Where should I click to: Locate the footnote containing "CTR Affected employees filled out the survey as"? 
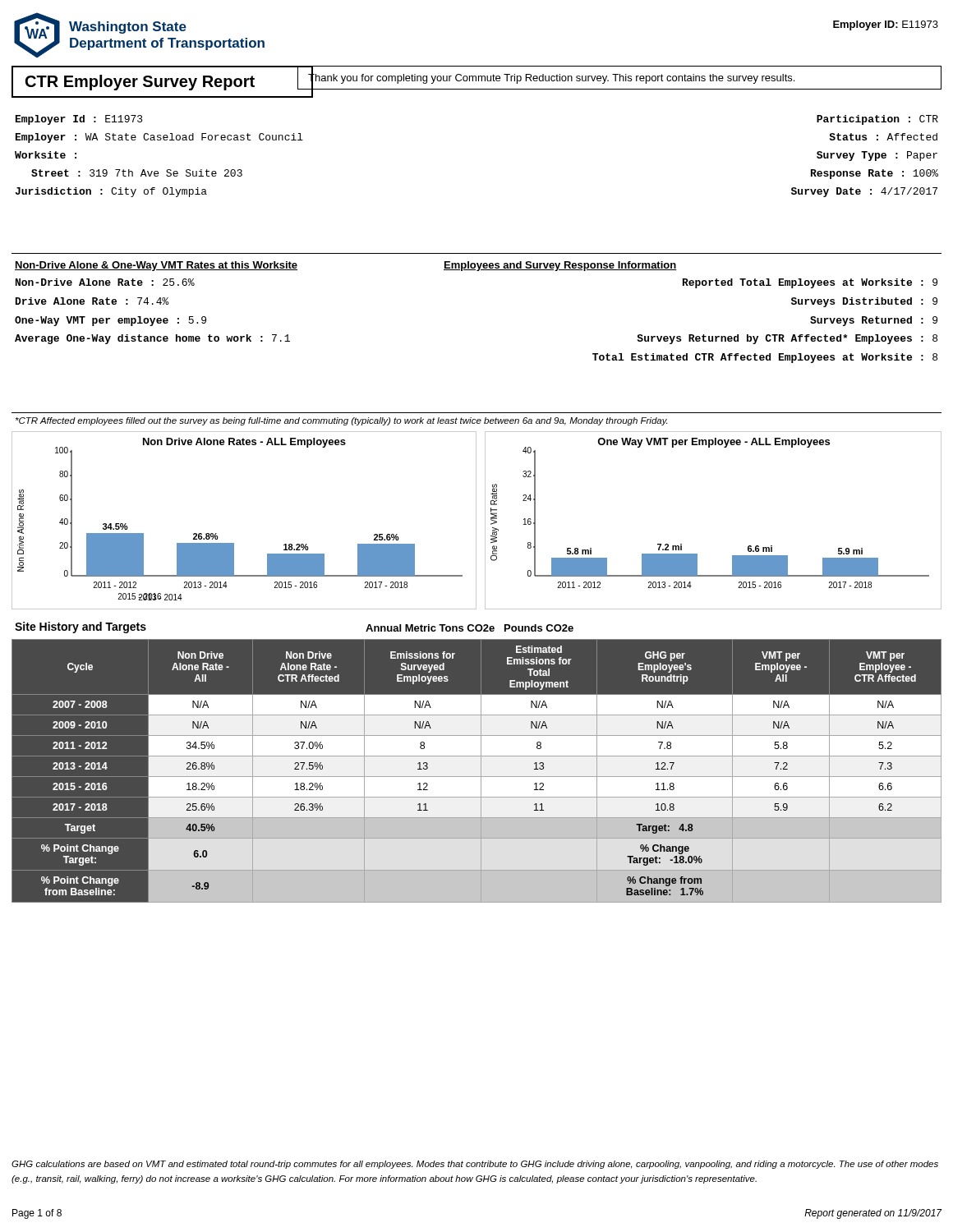tap(342, 420)
